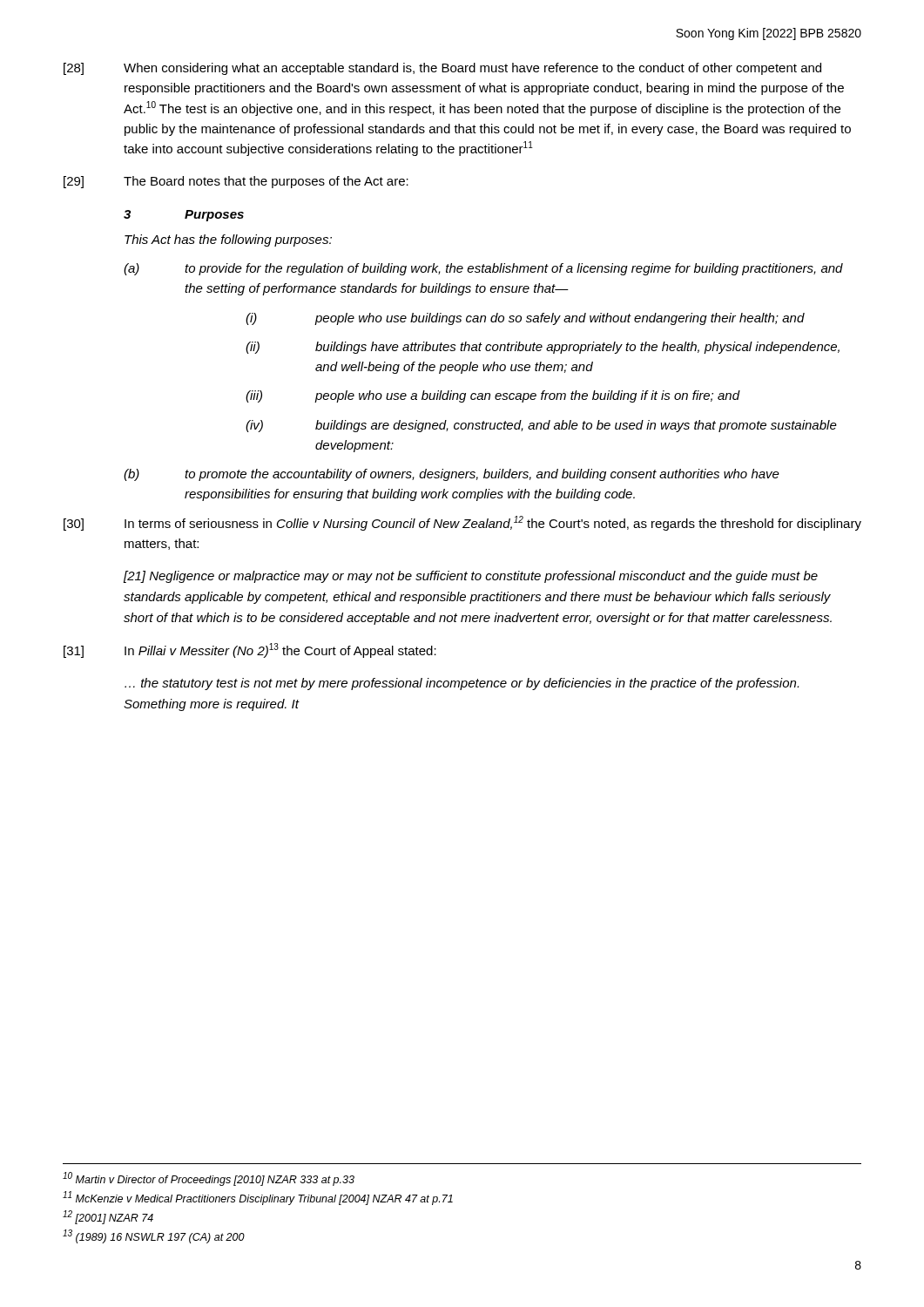Screen dimensions: 1307x924
Task: Click where it says "12 [2001] NZAR 74"
Action: click(108, 1217)
